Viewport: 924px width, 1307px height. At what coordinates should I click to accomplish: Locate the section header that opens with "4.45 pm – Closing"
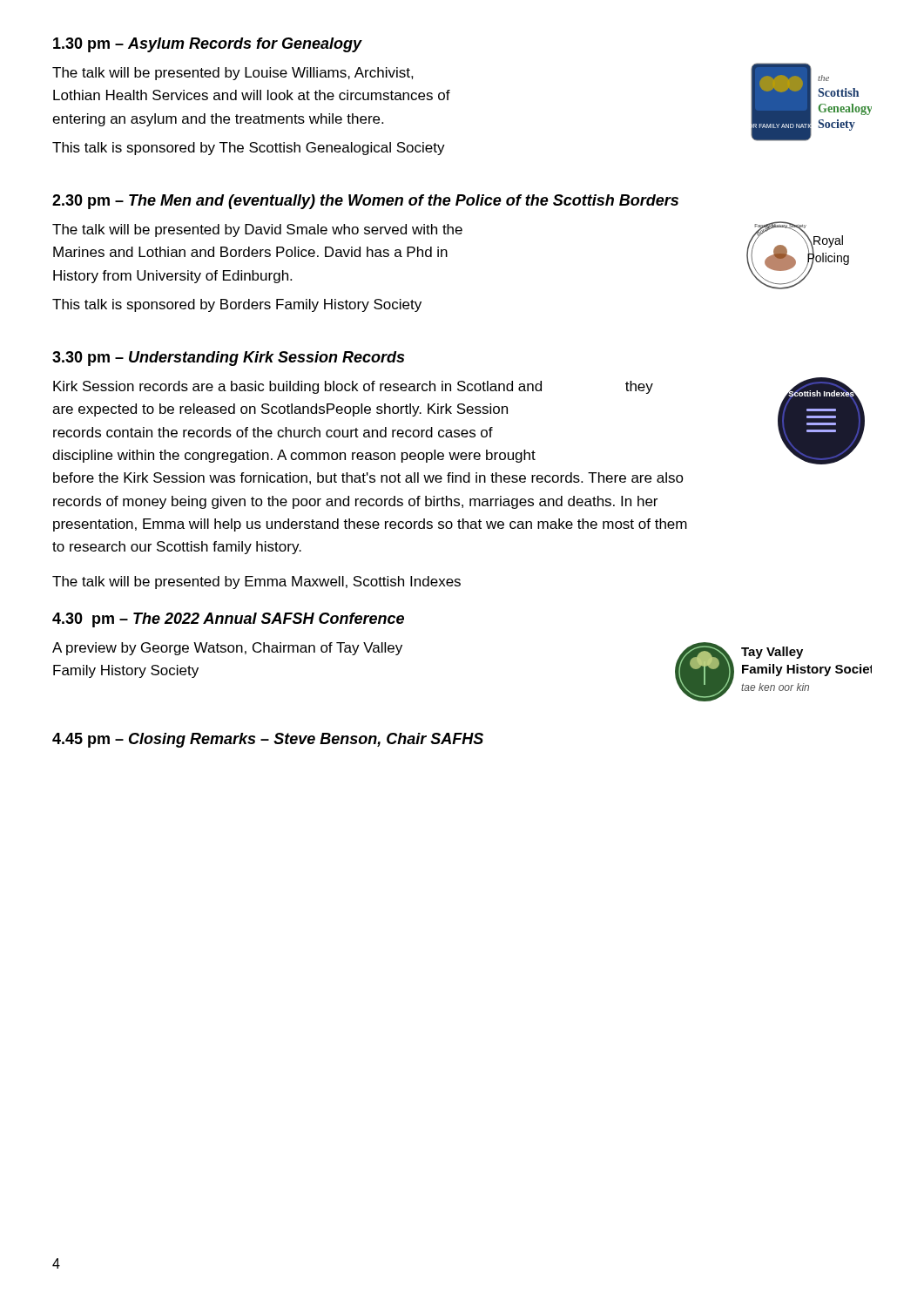[x=268, y=739]
